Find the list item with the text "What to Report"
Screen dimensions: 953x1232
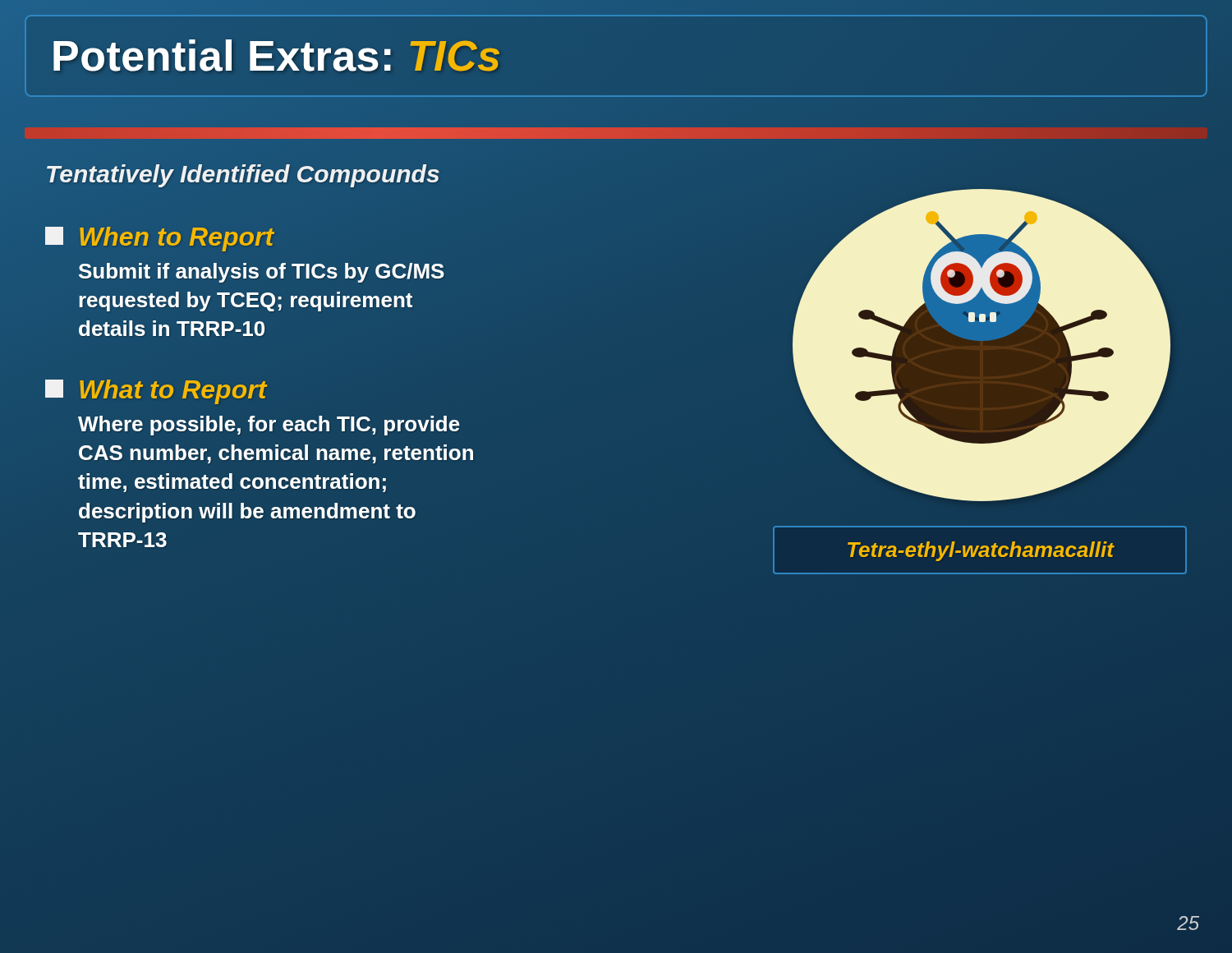[324, 465]
